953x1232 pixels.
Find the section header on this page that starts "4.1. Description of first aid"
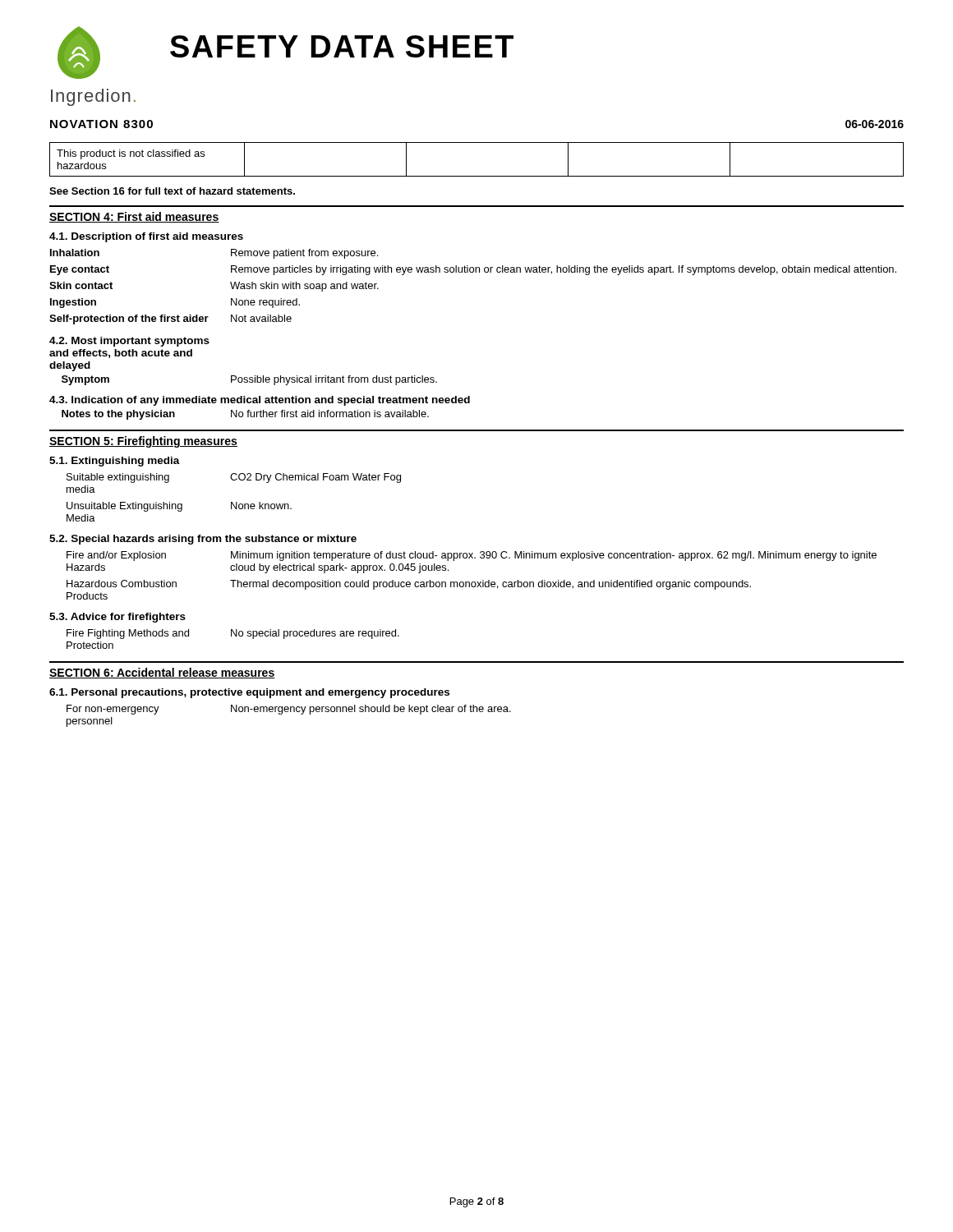pyautogui.click(x=146, y=236)
